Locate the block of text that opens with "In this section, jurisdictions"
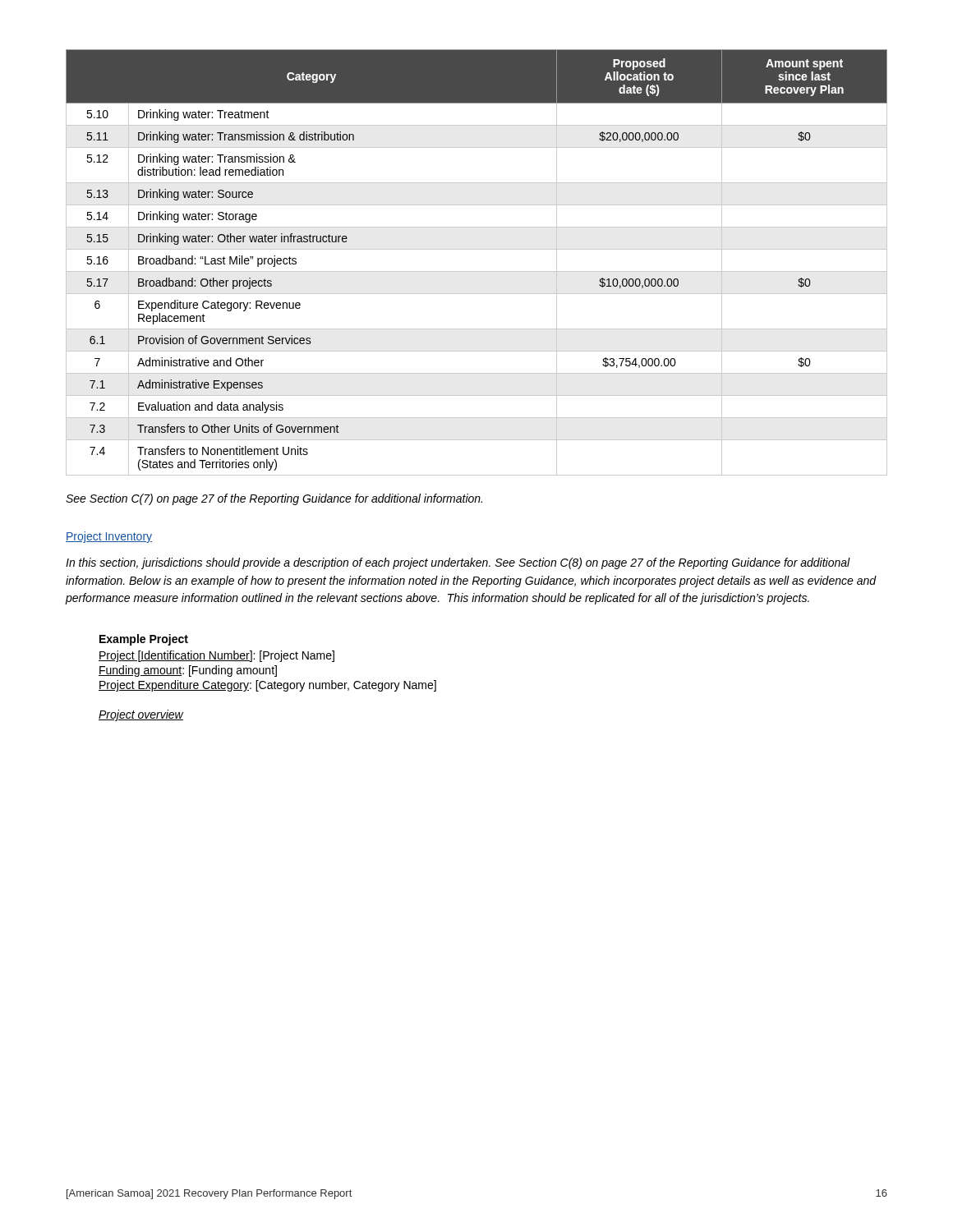This screenshot has width=953, height=1232. click(x=476, y=581)
